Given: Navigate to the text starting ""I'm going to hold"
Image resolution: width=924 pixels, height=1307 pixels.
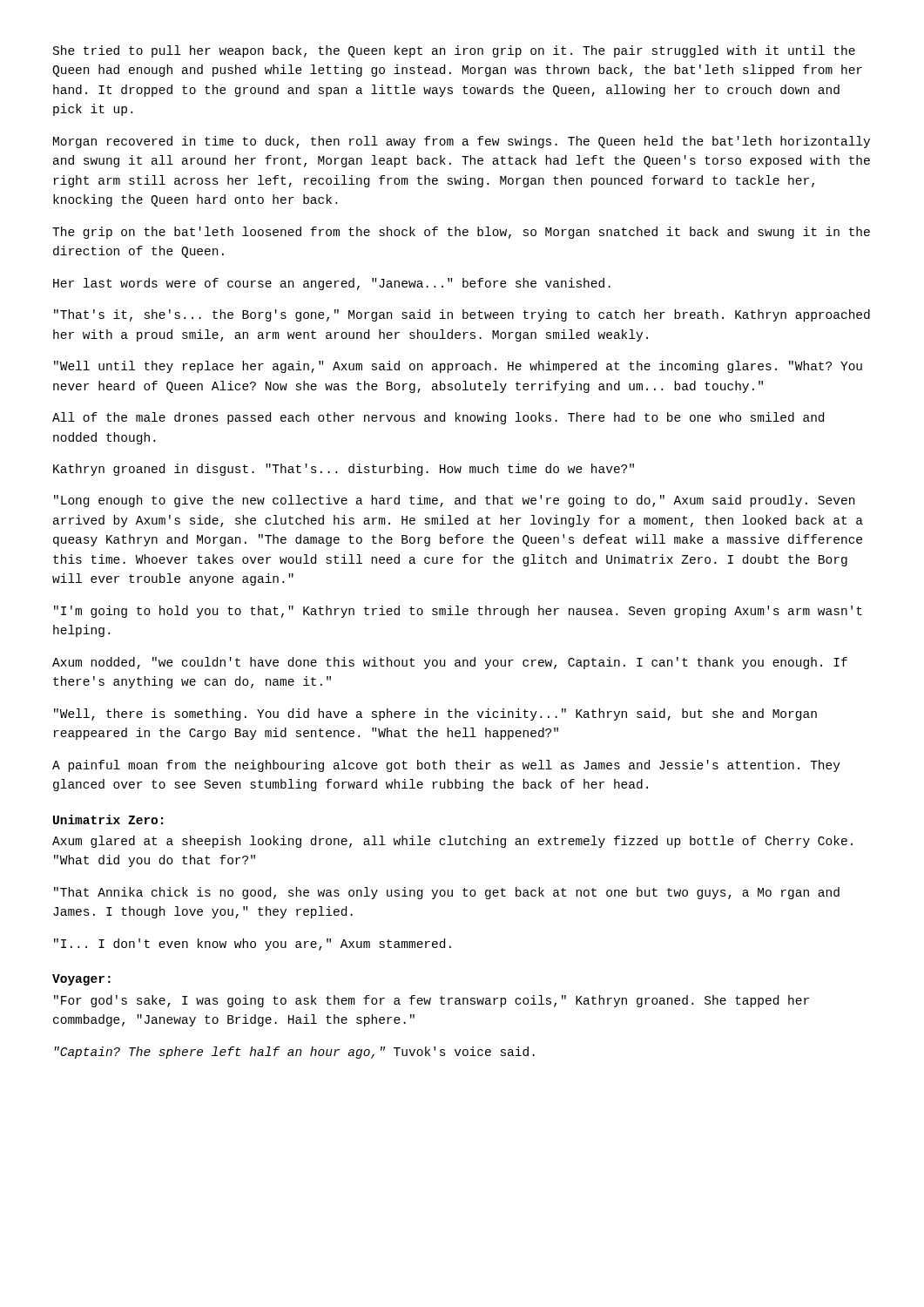Looking at the screenshot, I should tap(458, 621).
